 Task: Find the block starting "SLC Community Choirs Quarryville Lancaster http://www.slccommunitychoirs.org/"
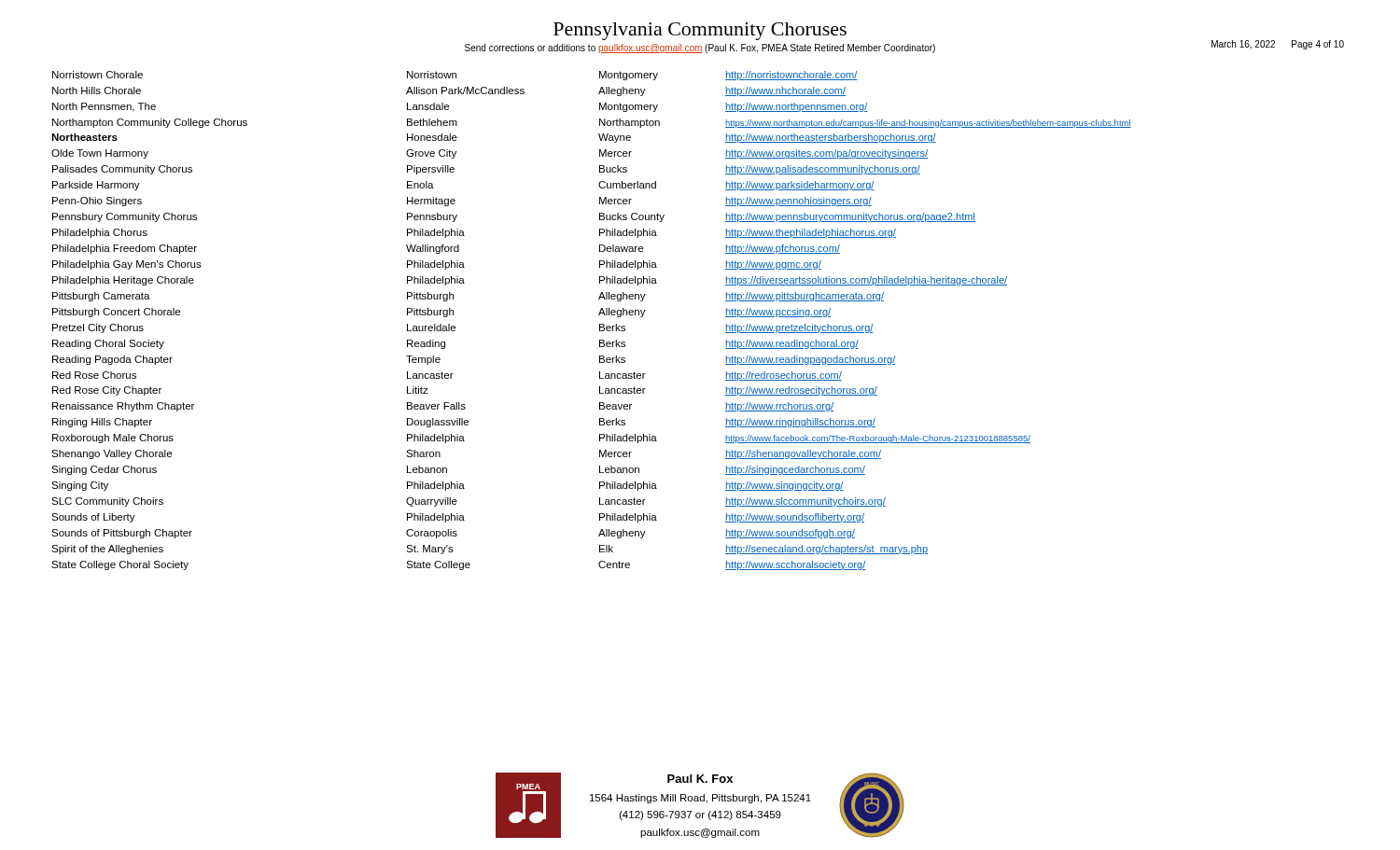click(x=109, y=502)
